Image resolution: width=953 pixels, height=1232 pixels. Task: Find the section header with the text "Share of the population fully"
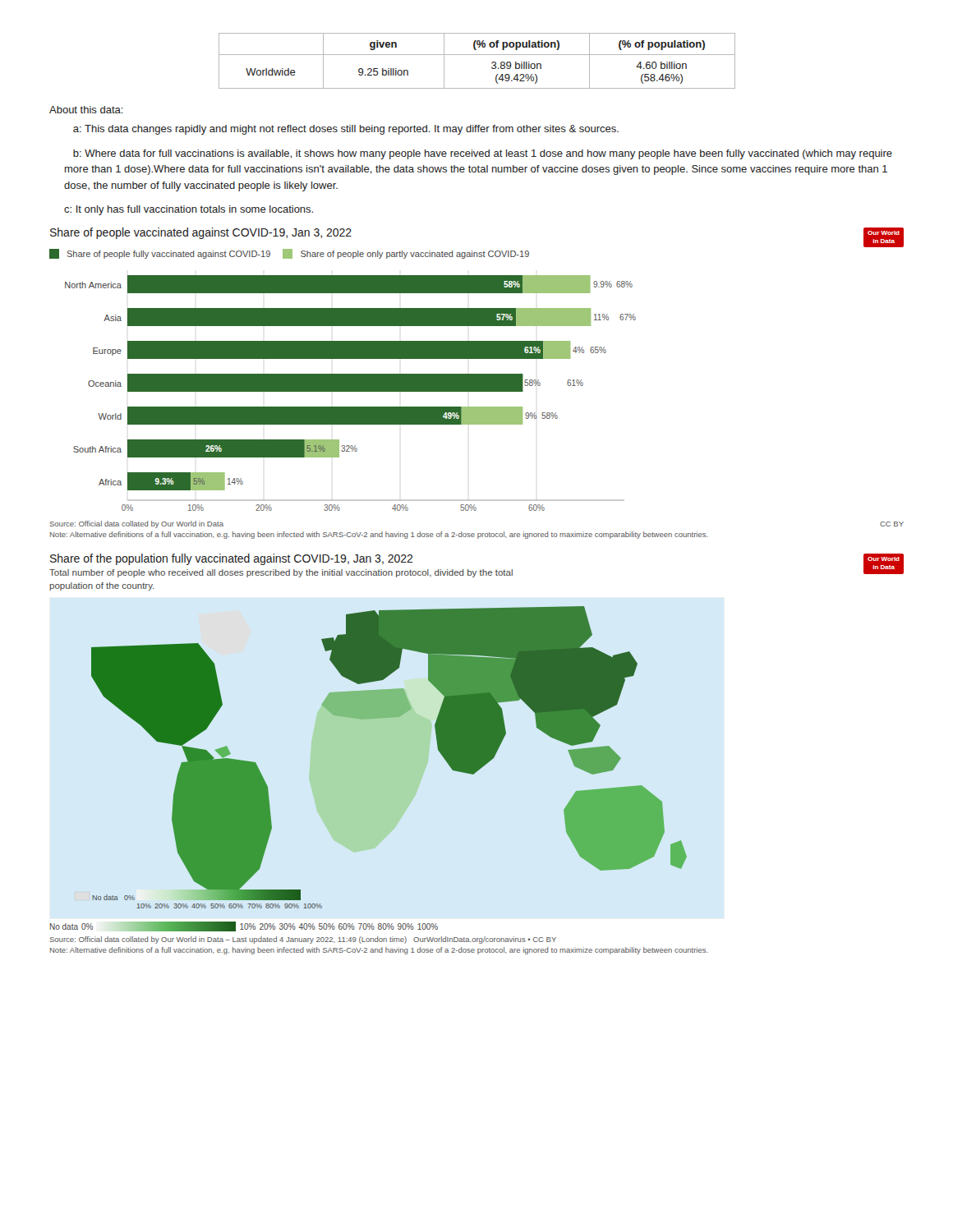[x=231, y=558]
